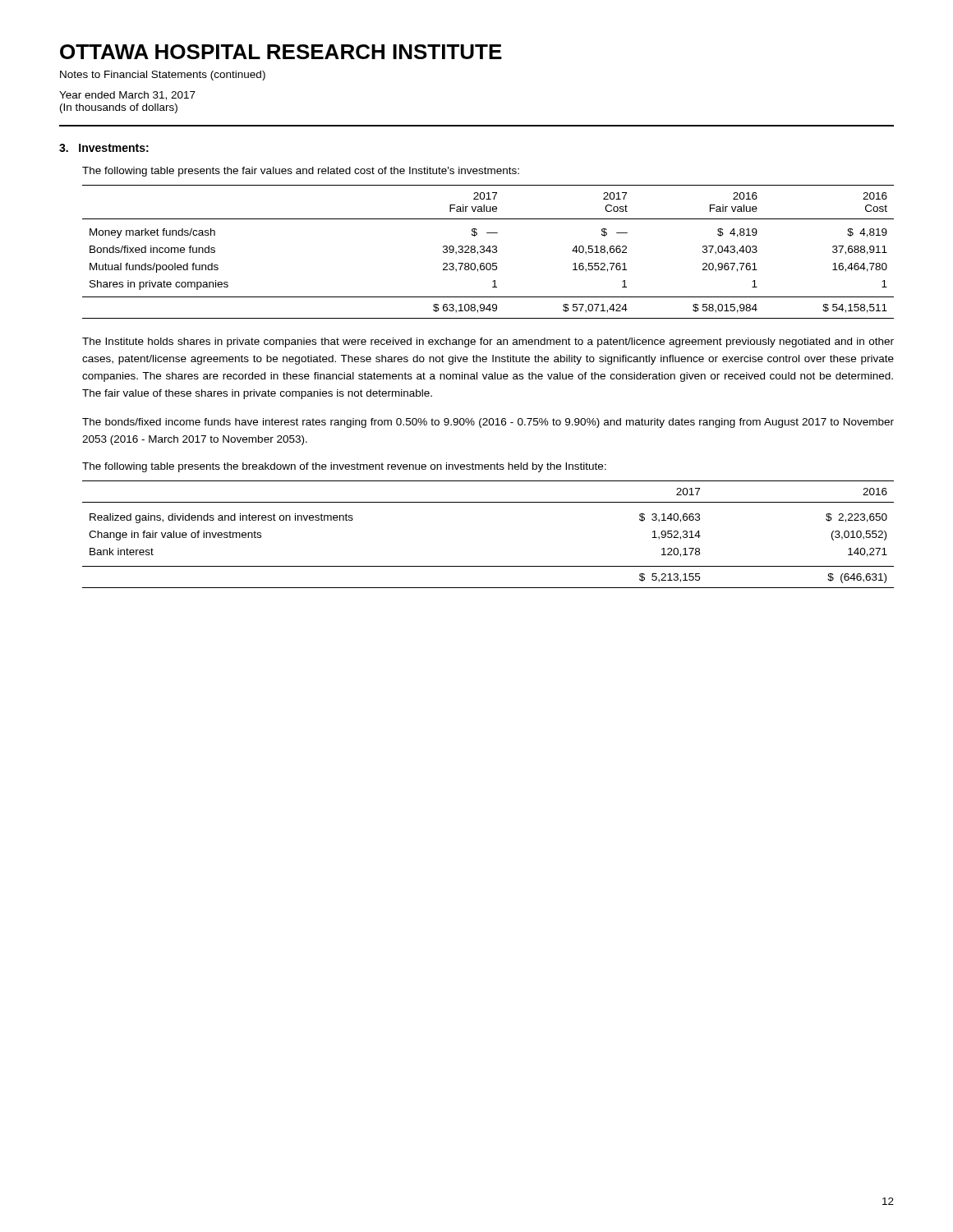953x1232 pixels.
Task: Click on the table containing "2016 Fair value"
Action: coord(488,252)
